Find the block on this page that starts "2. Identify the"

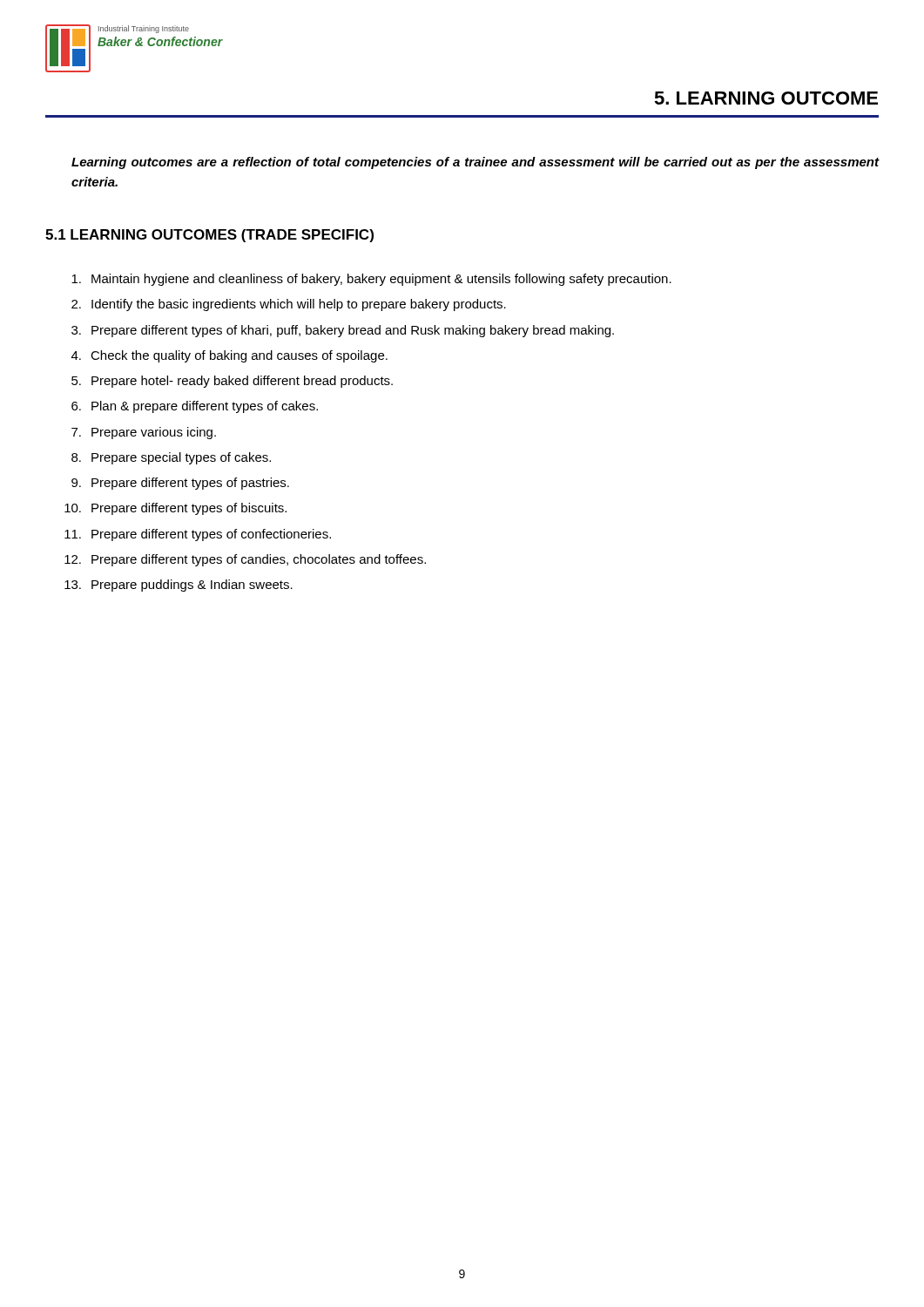pos(462,304)
